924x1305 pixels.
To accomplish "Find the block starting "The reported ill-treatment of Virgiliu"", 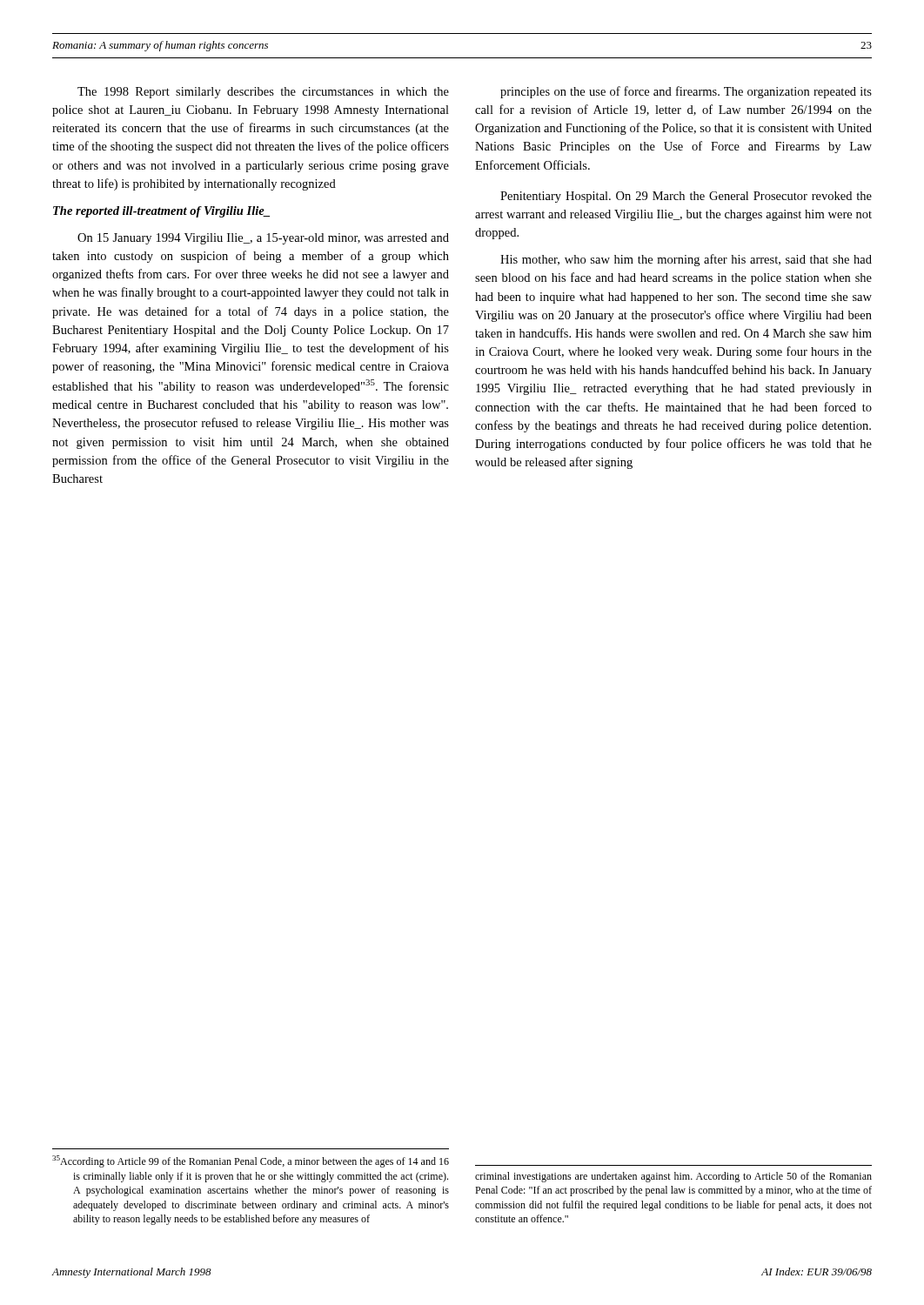I will (161, 210).
